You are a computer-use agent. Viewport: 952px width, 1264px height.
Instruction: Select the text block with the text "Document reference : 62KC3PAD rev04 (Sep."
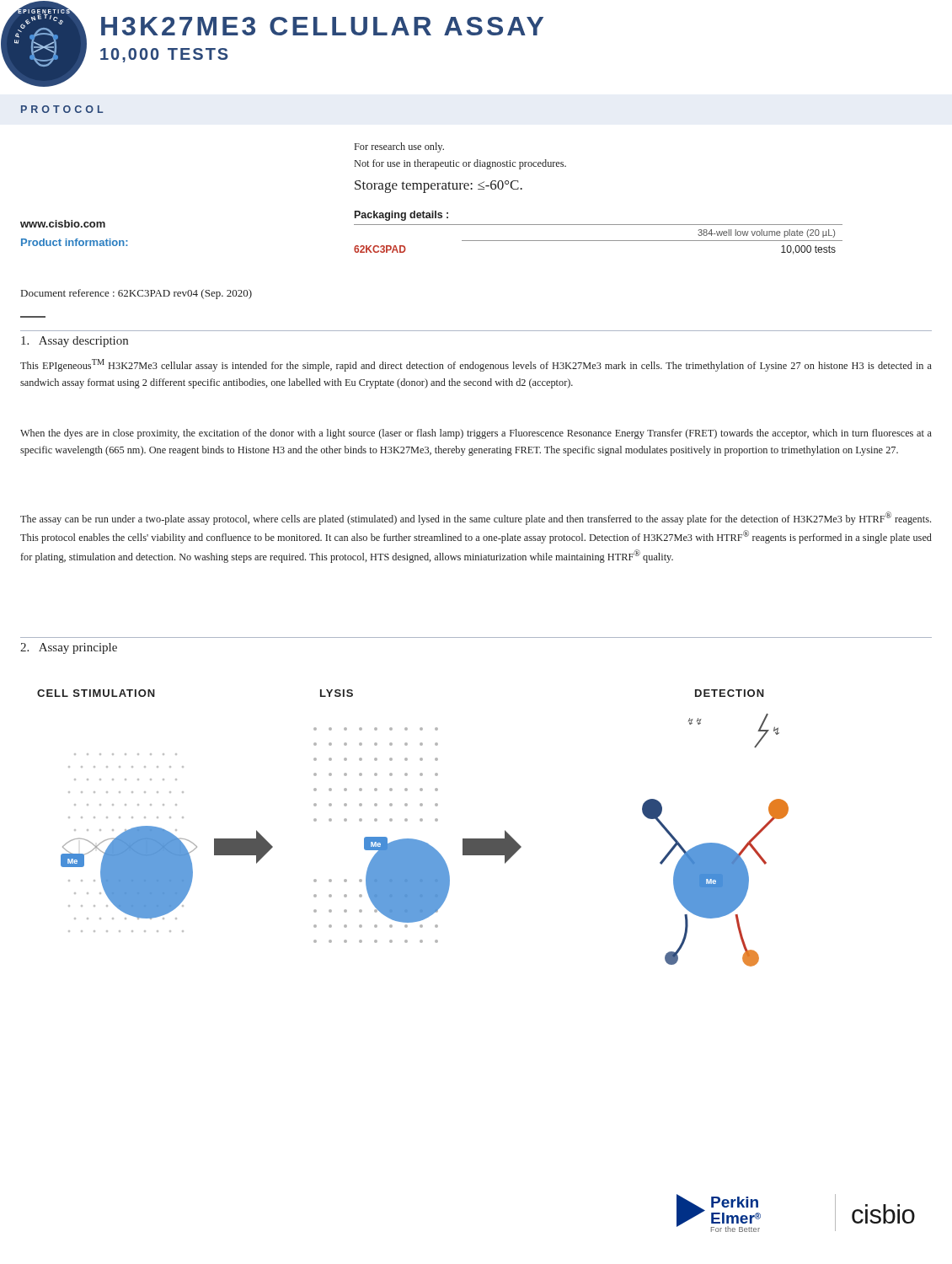coord(136,293)
